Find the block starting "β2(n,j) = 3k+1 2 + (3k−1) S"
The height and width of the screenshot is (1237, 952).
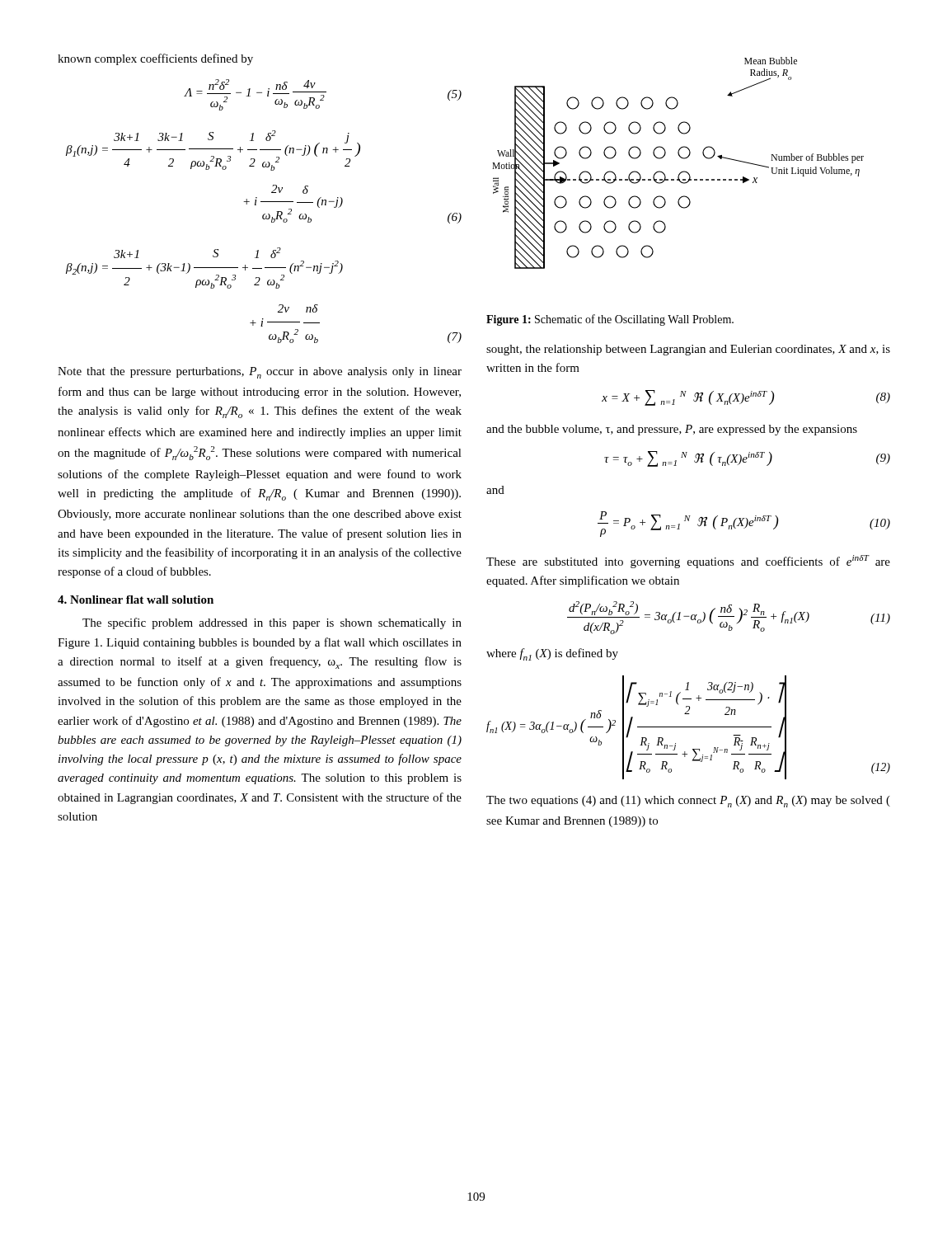click(x=264, y=295)
